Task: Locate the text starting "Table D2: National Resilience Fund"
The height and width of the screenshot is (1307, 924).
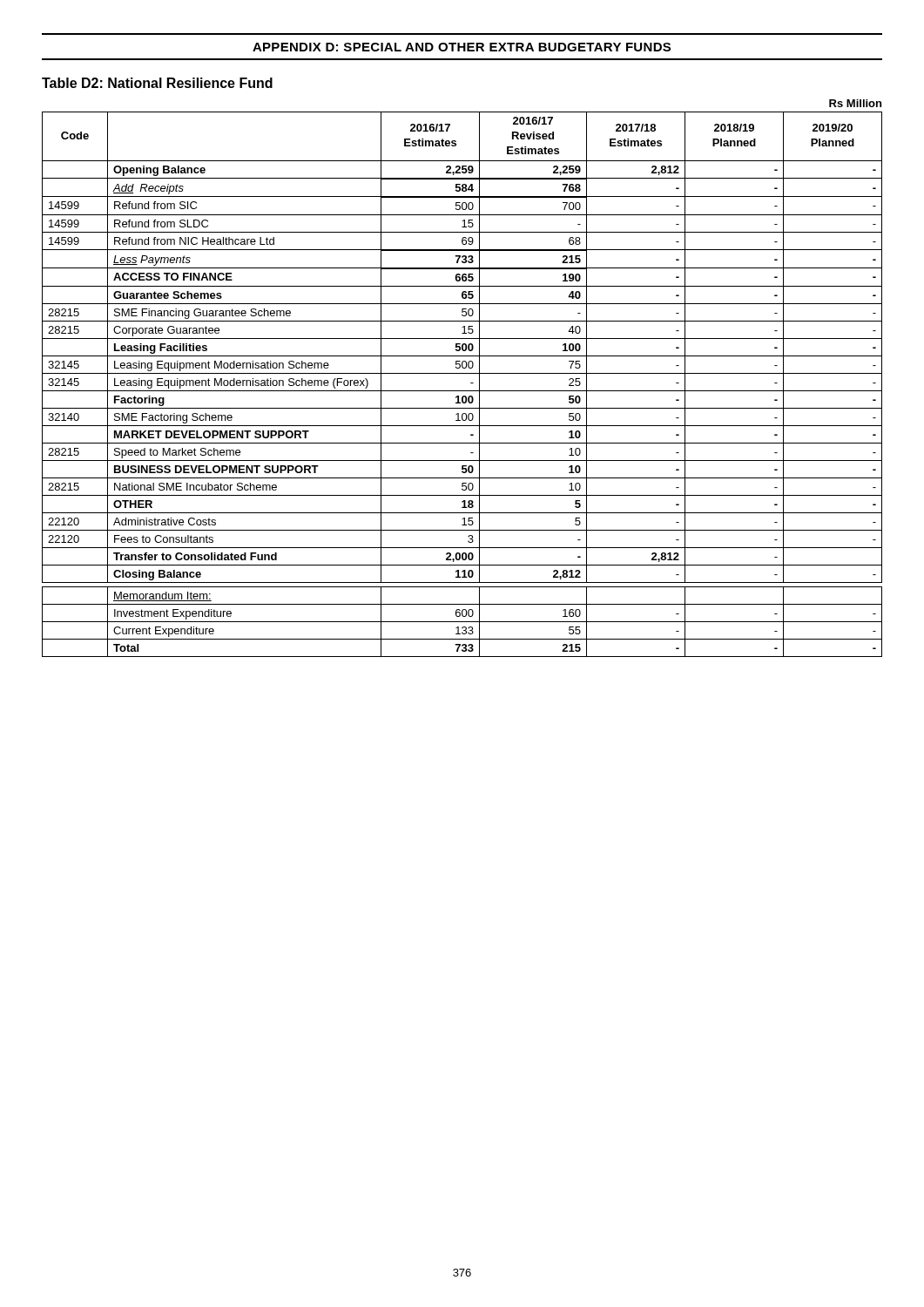Action: 157,83
